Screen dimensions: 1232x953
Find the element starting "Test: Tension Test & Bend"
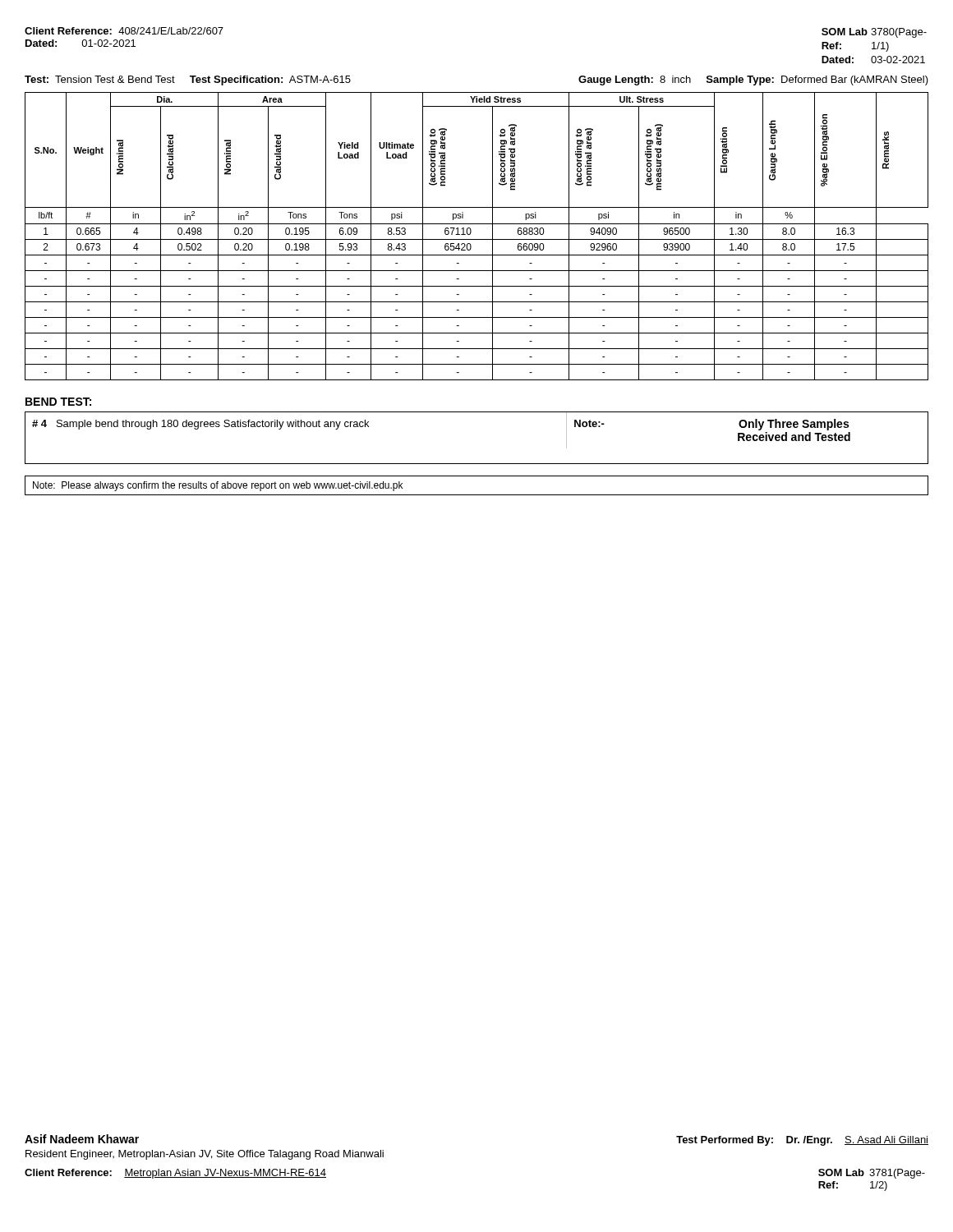tap(104, 80)
